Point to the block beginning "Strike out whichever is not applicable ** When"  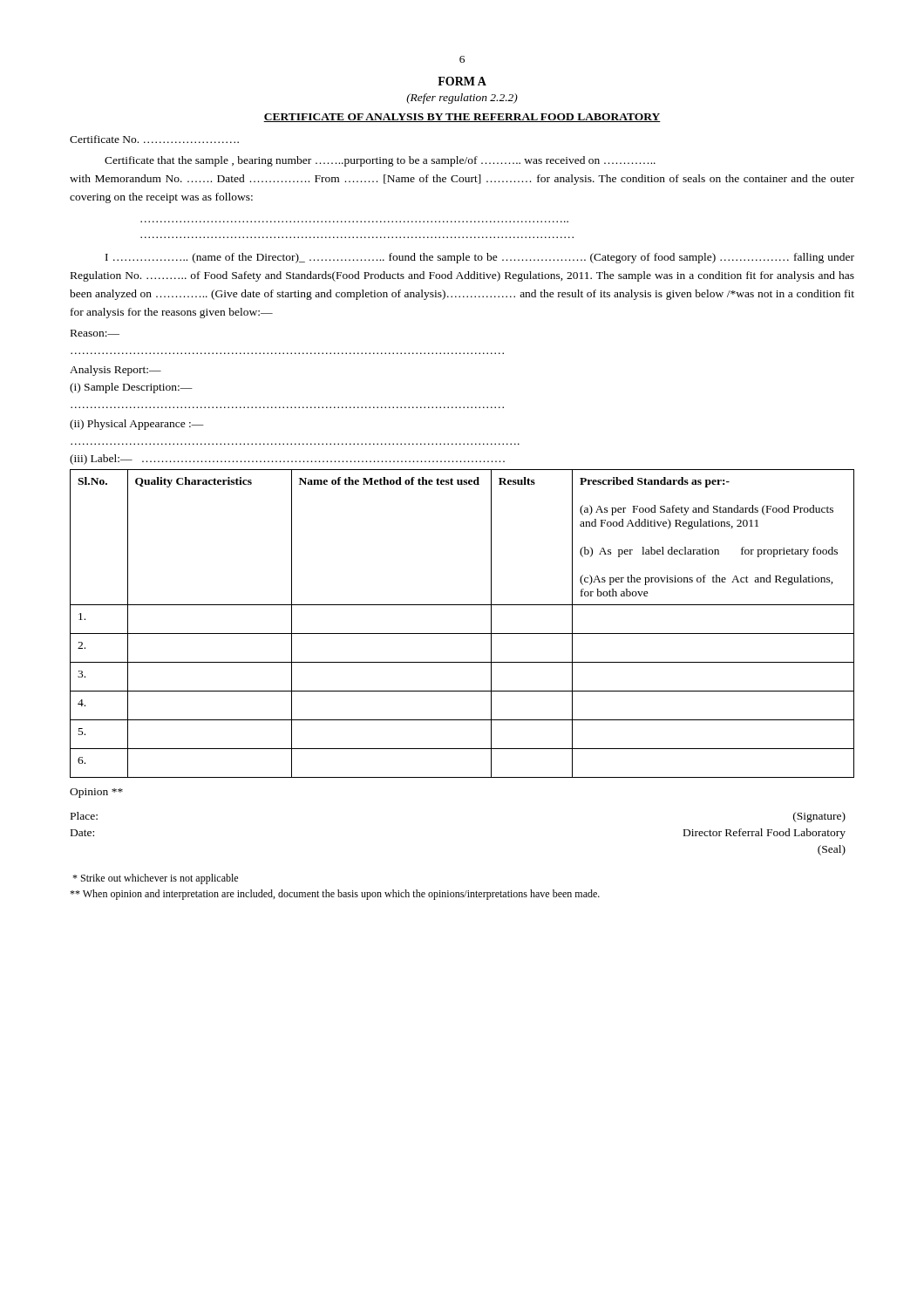coord(462,886)
